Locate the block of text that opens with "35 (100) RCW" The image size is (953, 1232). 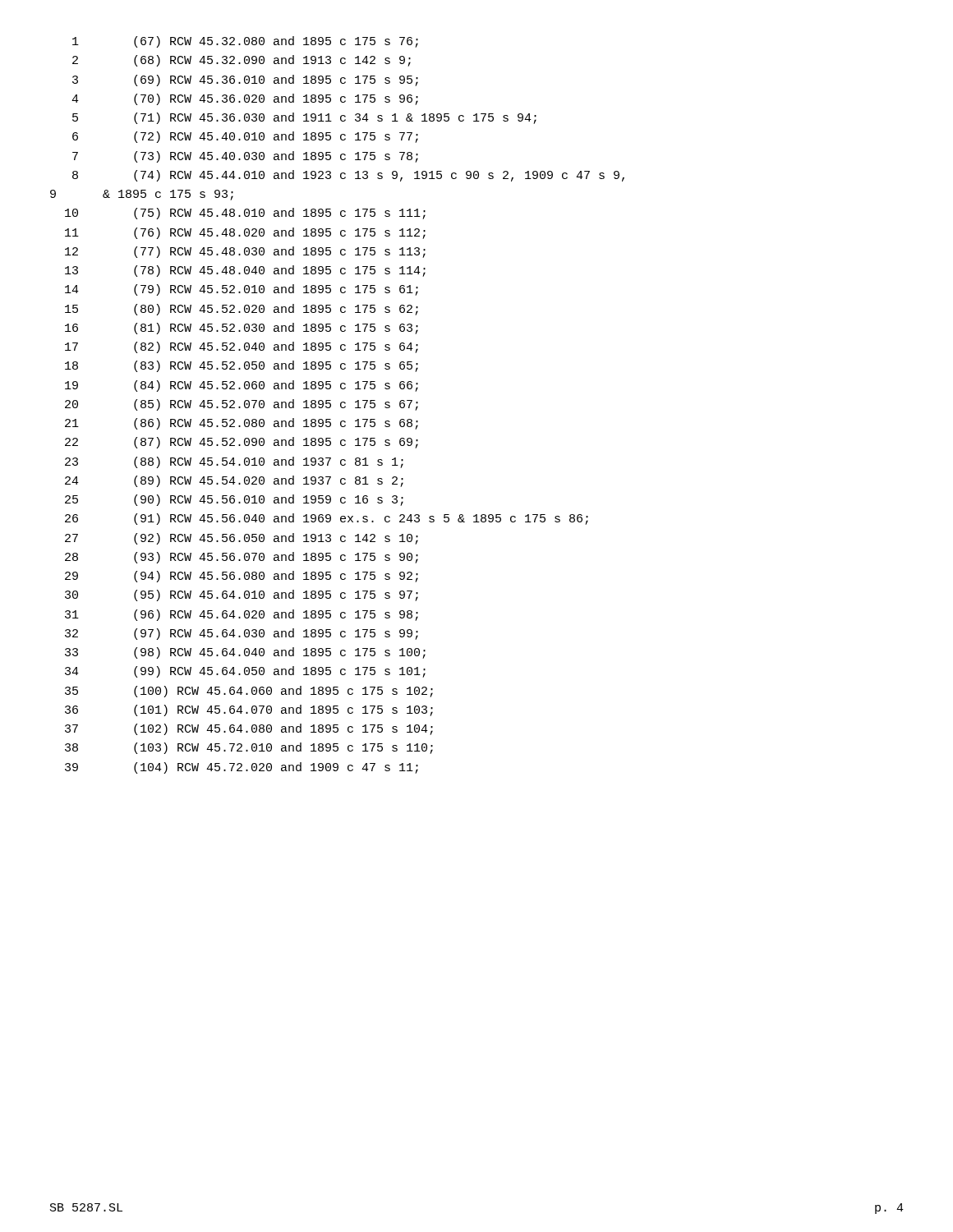click(x=242, y=692)
